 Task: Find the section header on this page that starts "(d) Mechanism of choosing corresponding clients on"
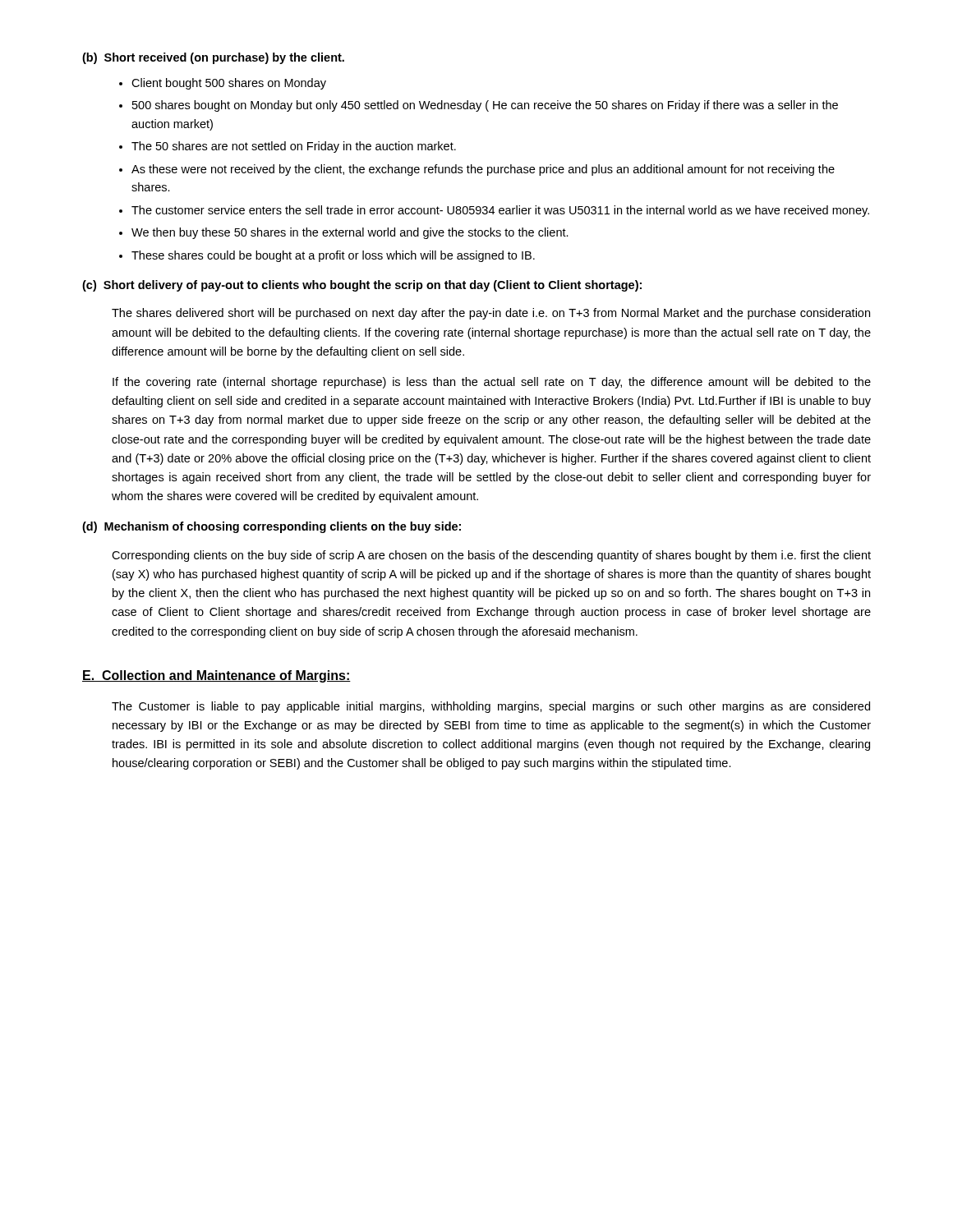[272, 527]
